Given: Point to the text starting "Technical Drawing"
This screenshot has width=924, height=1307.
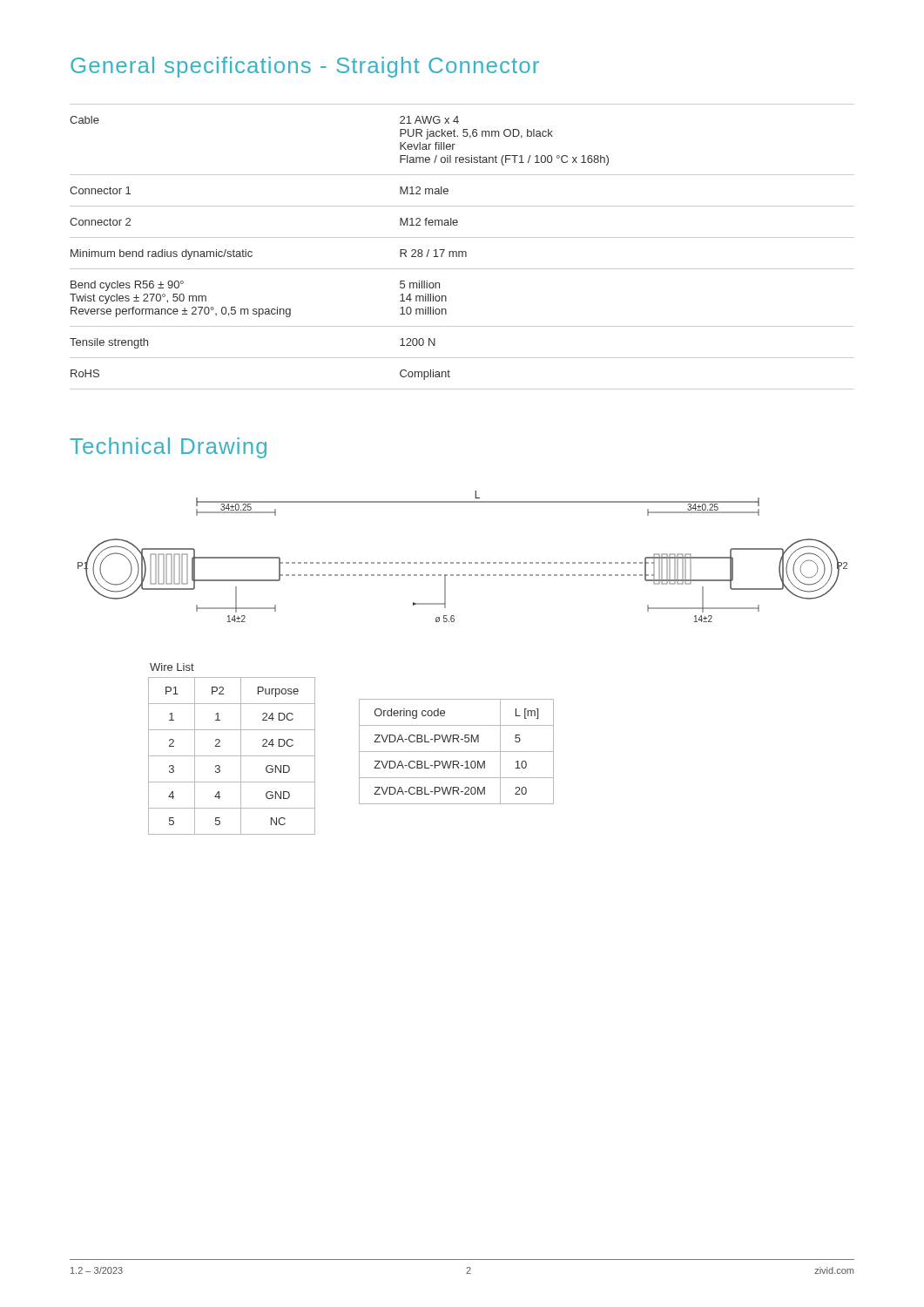Looking at the screenshot, I should click(x=169, y=447).
